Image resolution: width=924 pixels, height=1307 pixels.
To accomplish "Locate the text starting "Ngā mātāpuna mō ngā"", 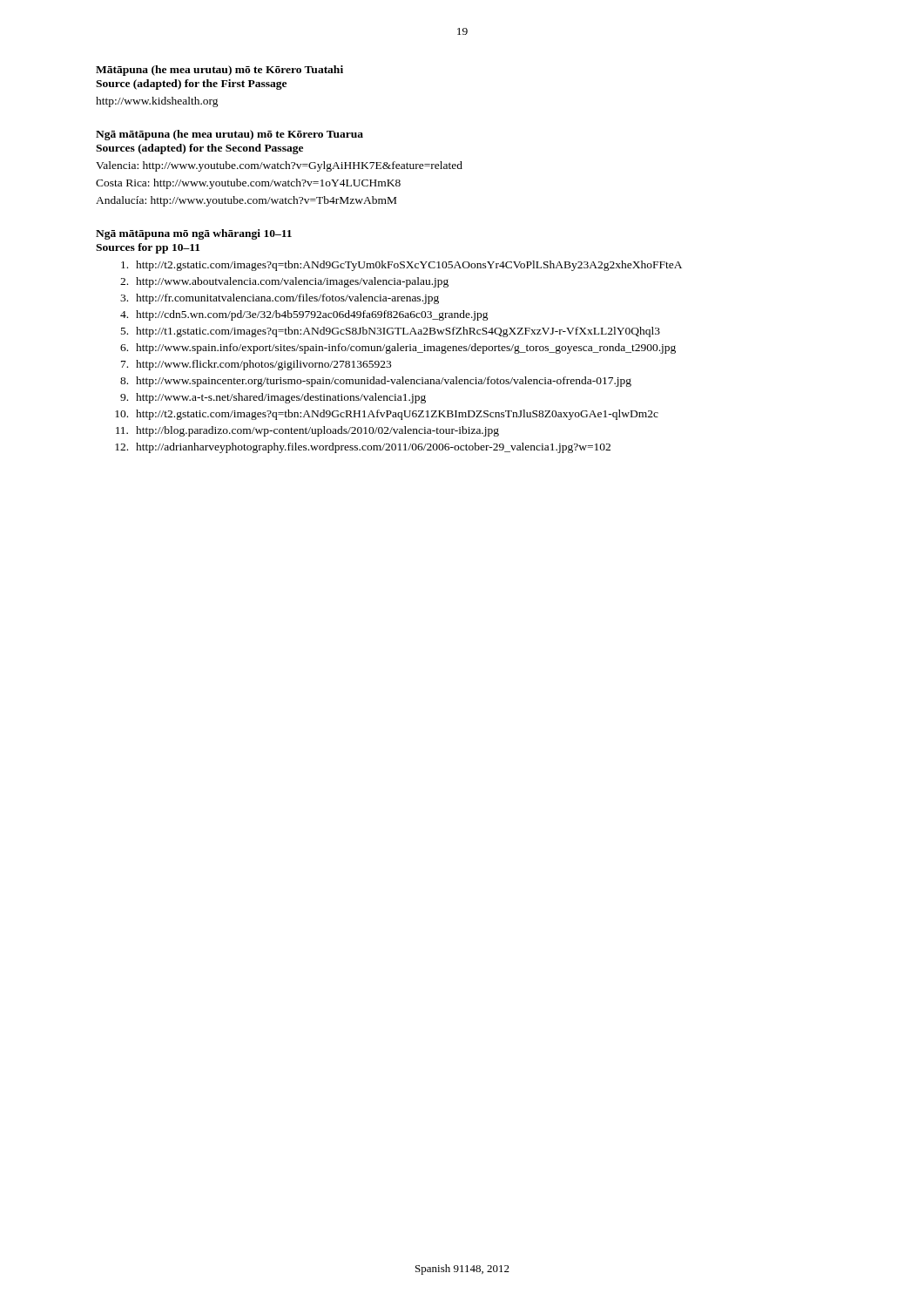I will (194, 240).
